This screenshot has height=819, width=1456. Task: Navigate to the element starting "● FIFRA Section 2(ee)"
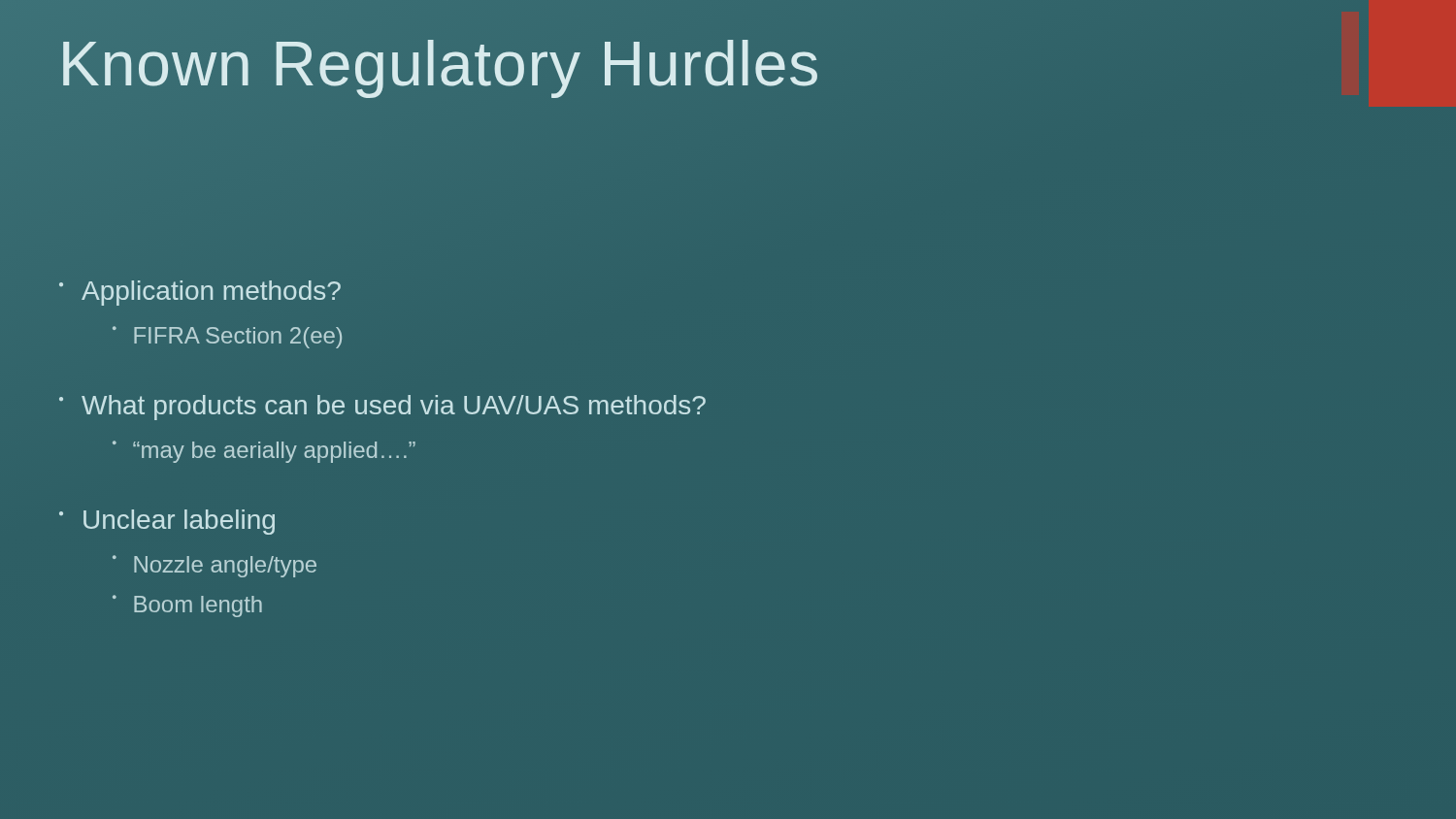[x=228, y=336]
